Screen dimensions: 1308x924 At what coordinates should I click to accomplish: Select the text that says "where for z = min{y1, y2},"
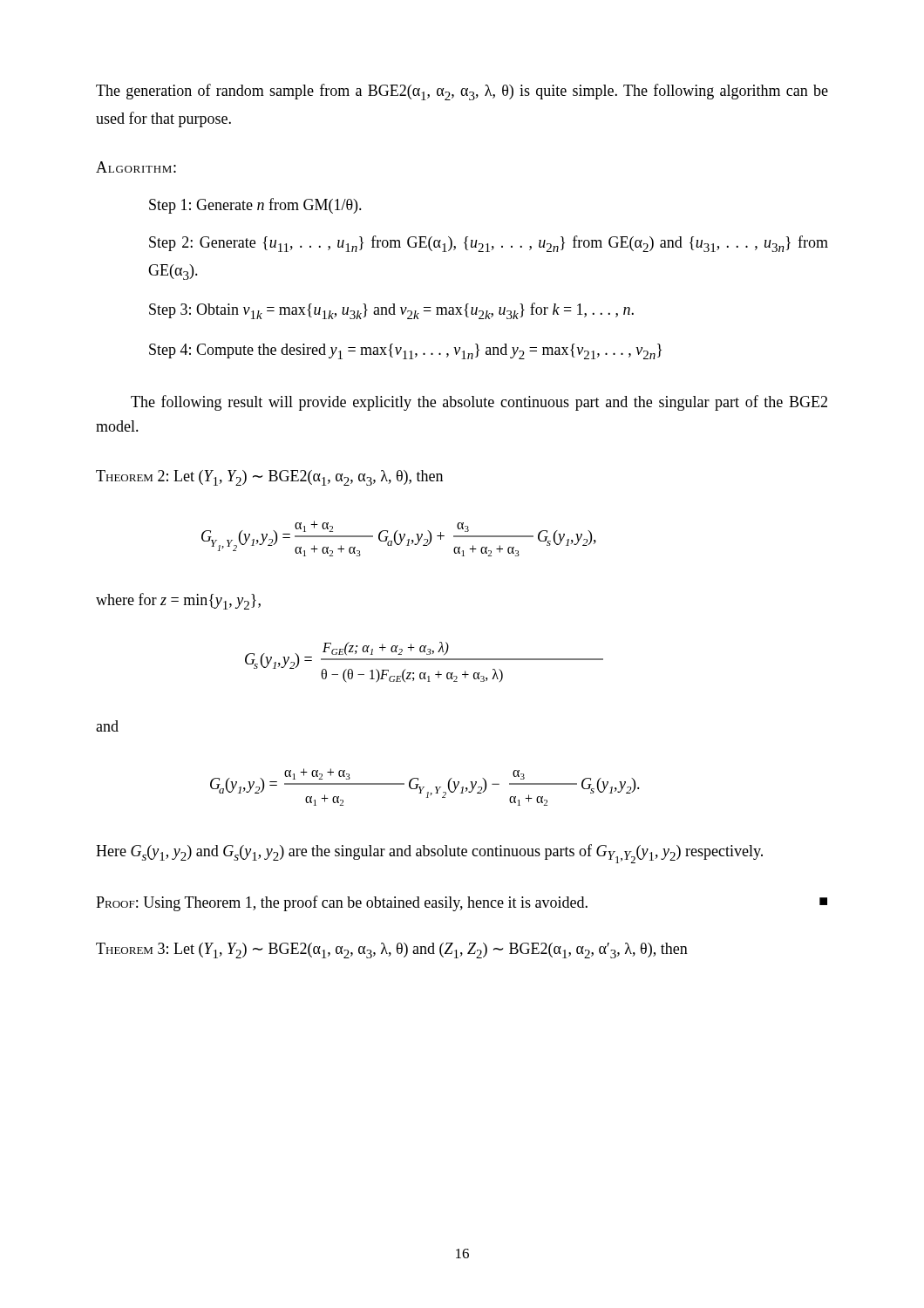click(179, 601)
